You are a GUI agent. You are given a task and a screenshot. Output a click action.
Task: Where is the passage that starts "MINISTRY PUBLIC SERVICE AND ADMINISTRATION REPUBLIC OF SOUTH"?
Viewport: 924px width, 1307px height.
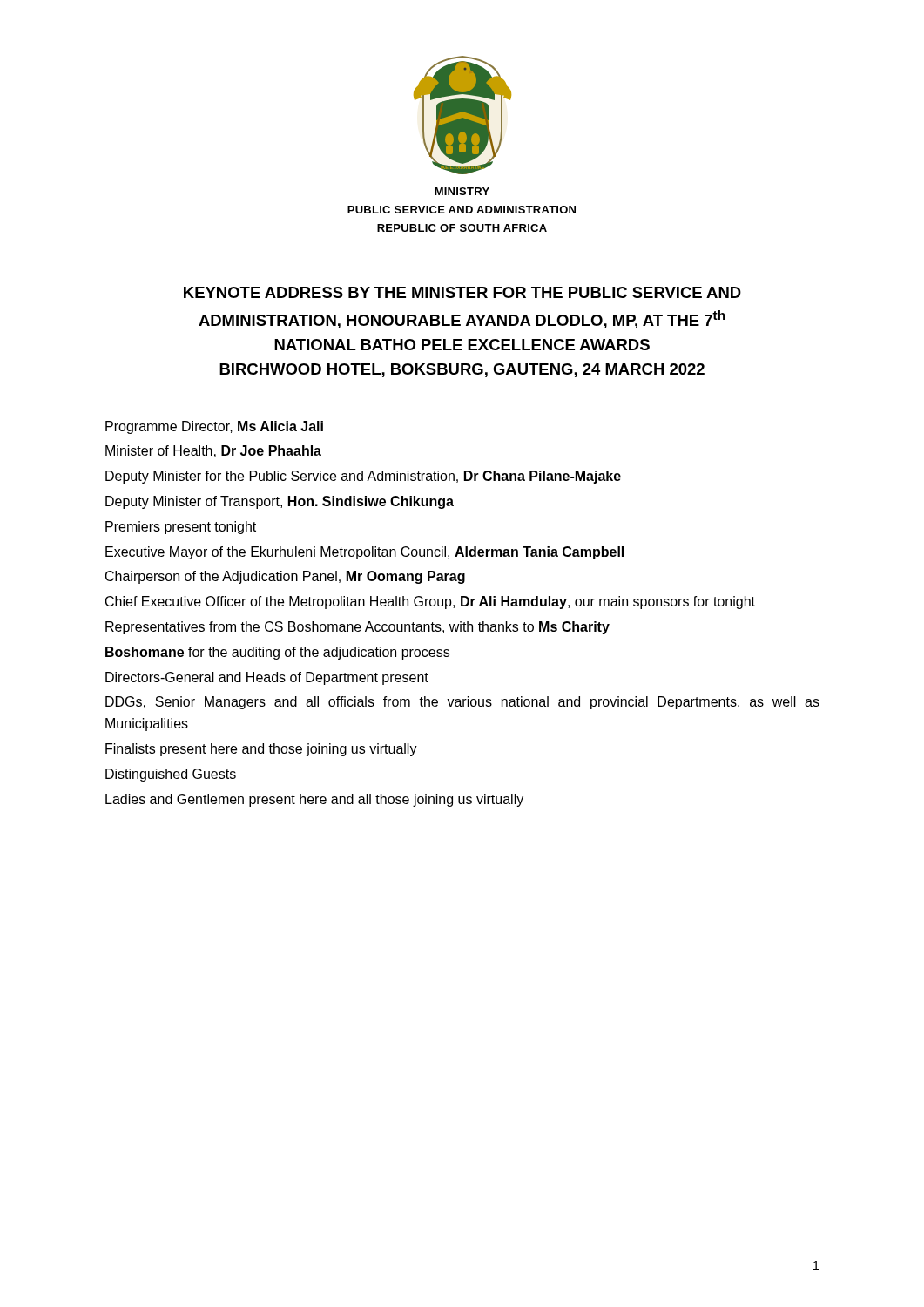point(462,209)
